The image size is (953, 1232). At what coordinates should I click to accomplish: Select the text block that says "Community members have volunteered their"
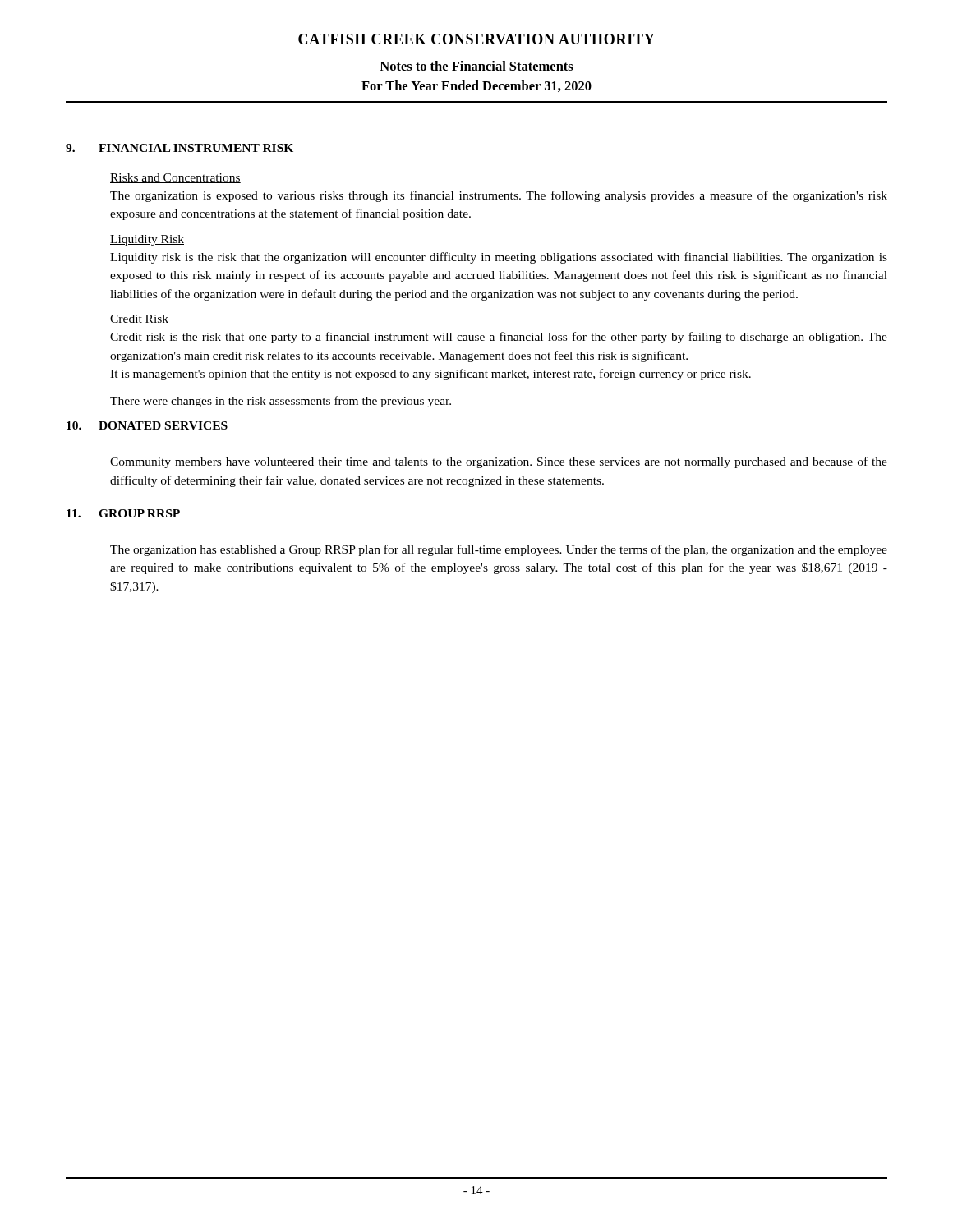[499, 470]
